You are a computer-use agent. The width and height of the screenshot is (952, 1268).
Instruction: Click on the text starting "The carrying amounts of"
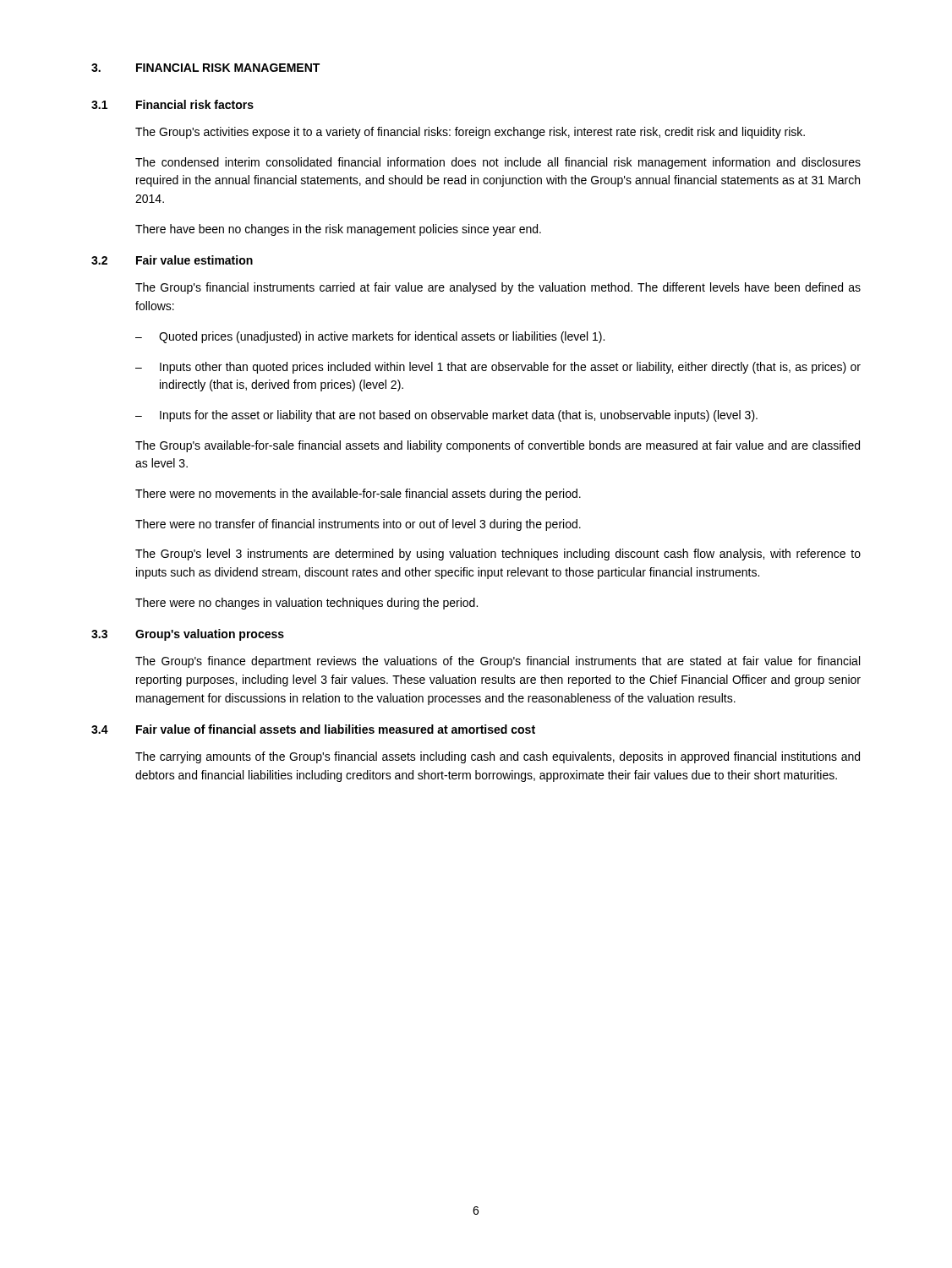[498, 766]
